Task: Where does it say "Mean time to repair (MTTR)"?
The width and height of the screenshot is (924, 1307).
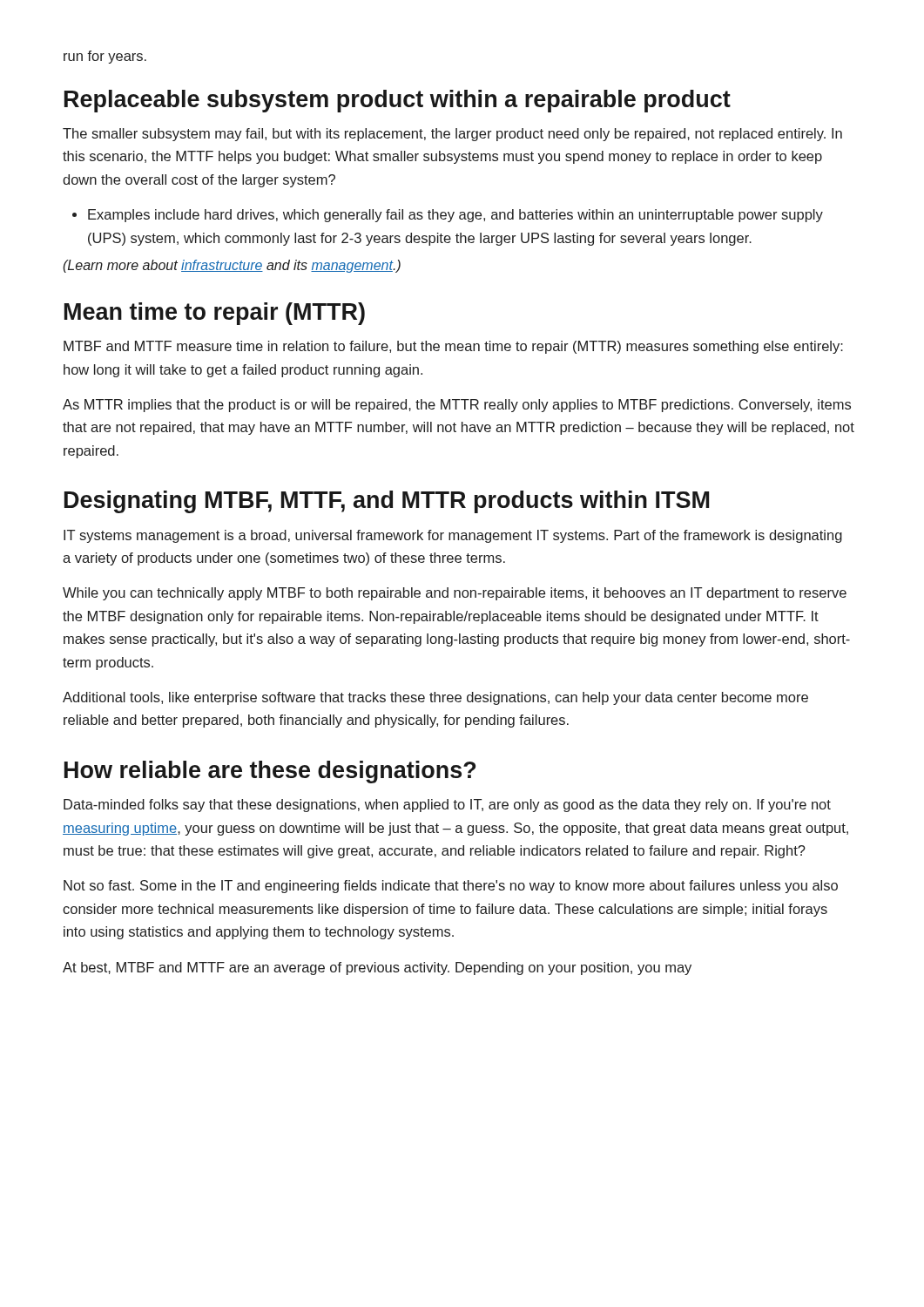Action: click(x=214, y=312)
